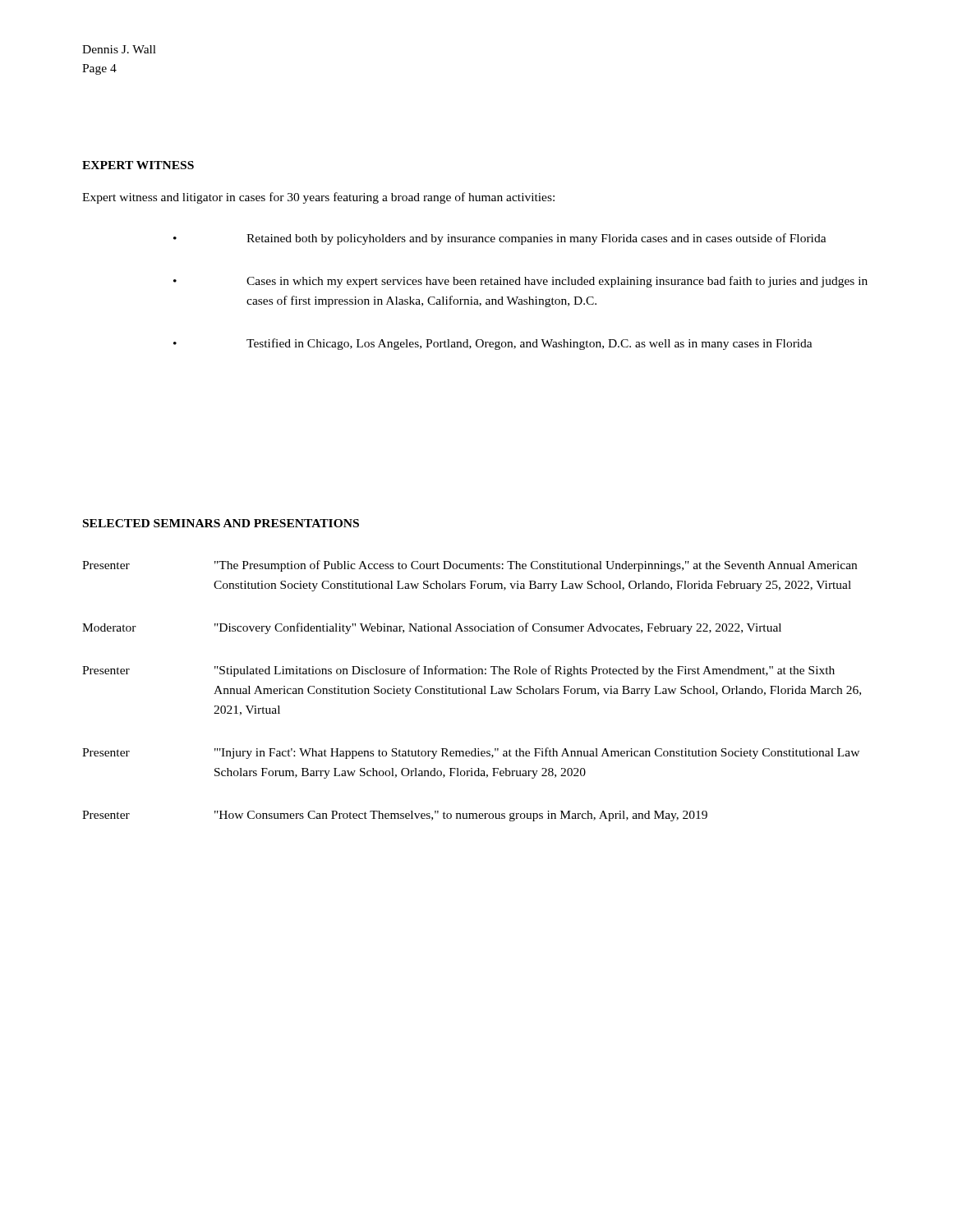Select the block starting "SELECTED SEMINARS AND PRESENTATIONS"

(221, 523)
